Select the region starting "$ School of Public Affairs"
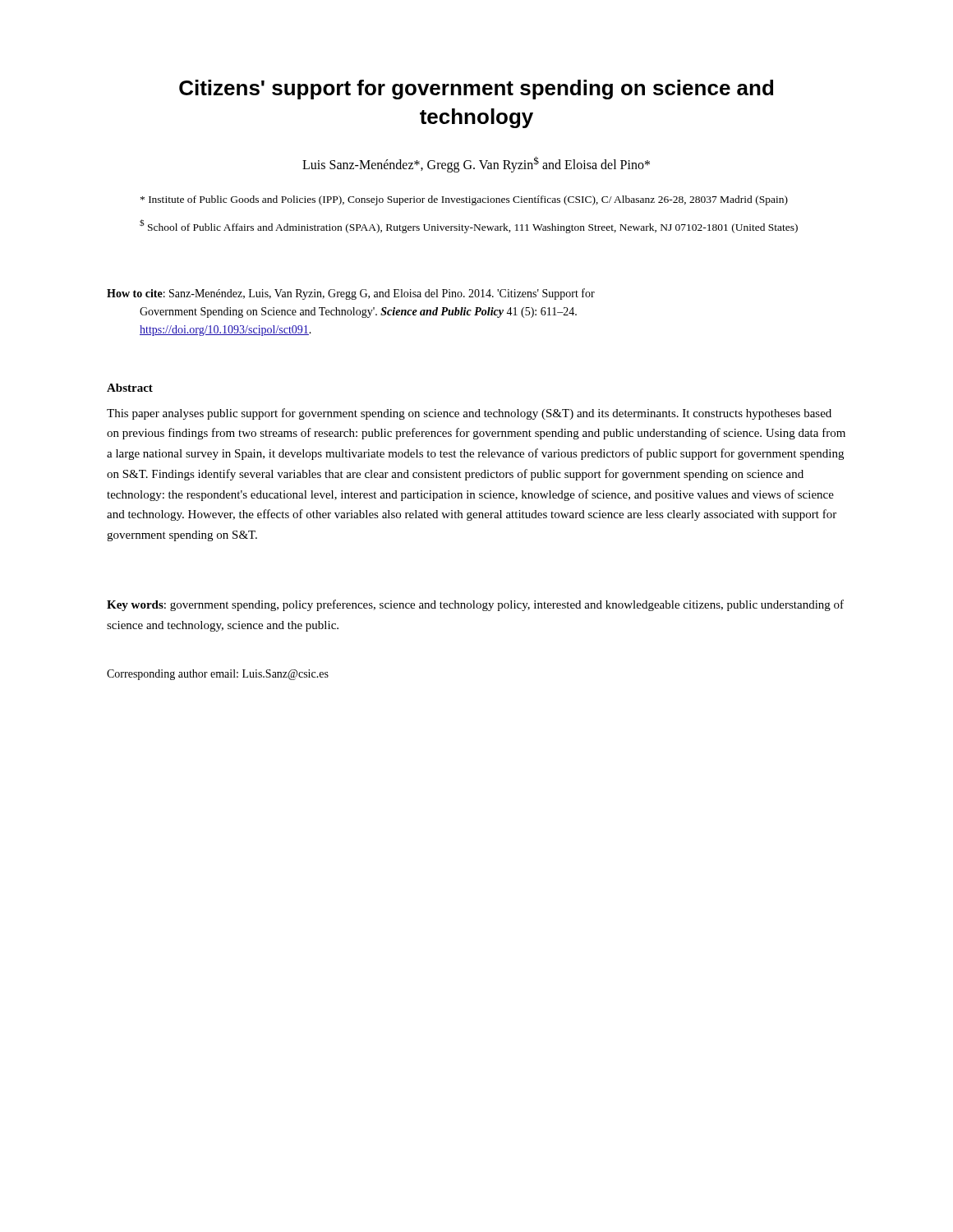This screenshot has height=1232, width=953. (x=469, y=225)
